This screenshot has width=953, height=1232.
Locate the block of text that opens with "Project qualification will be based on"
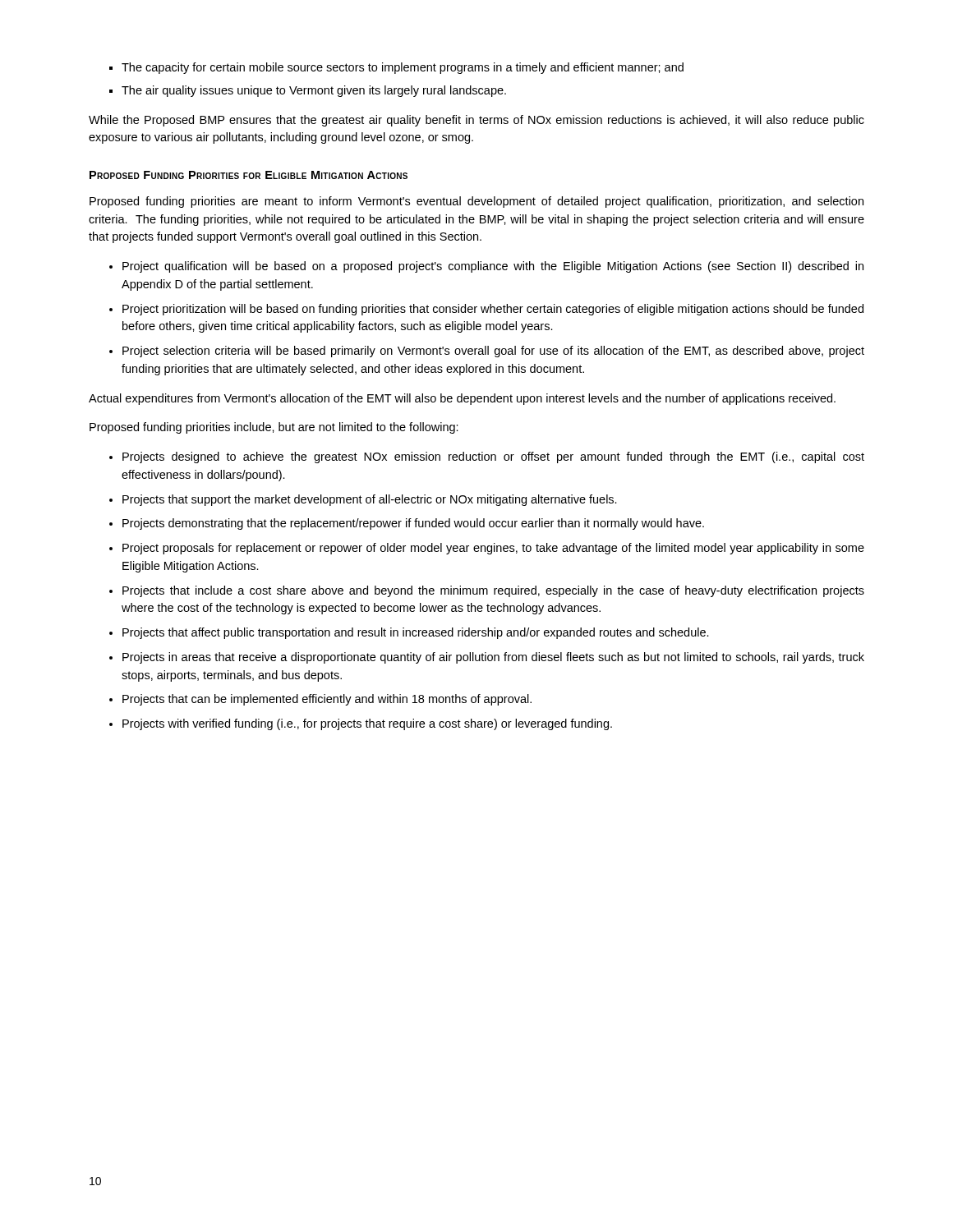click(493, 276)
